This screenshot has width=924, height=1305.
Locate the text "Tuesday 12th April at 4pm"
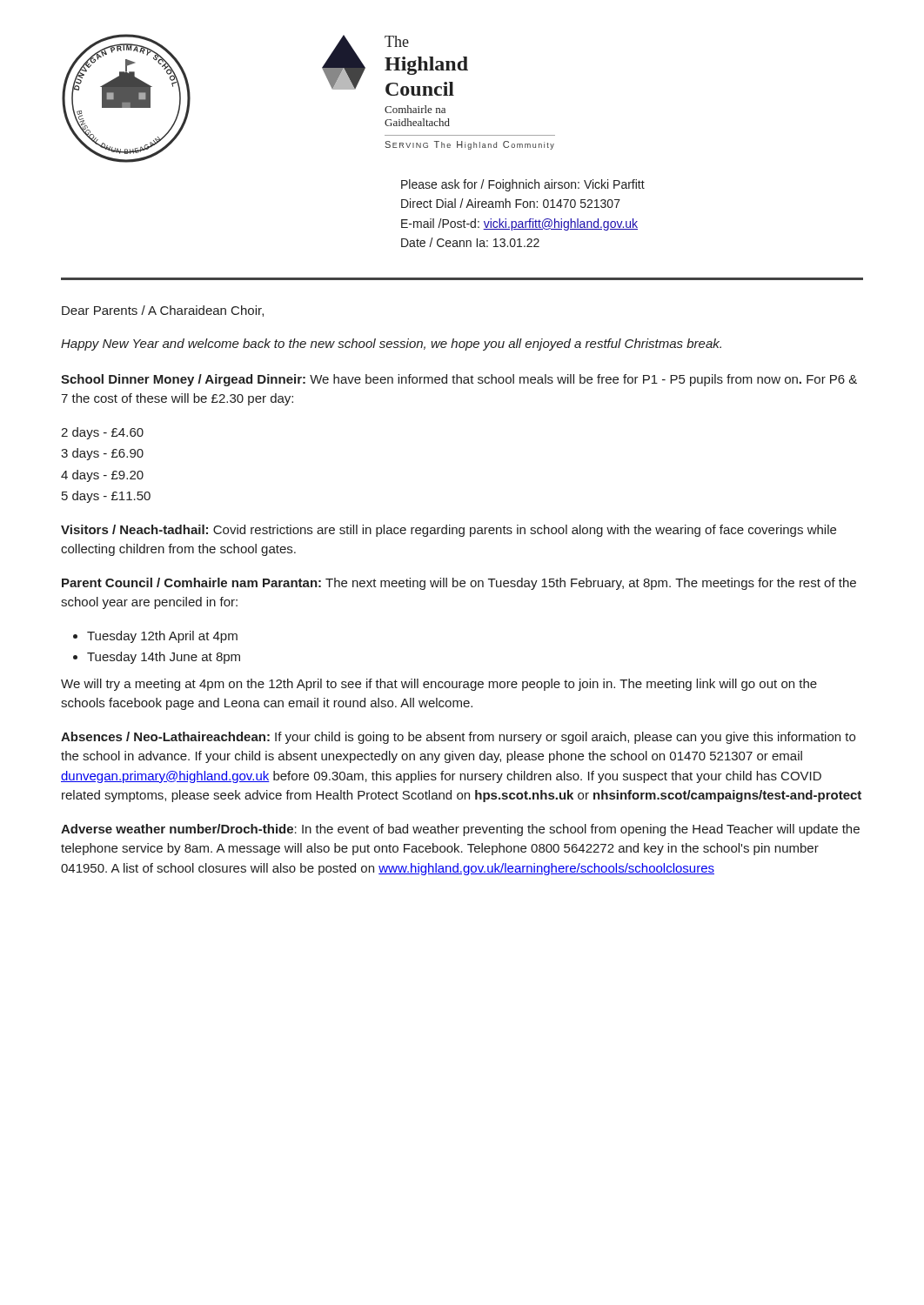163,635
